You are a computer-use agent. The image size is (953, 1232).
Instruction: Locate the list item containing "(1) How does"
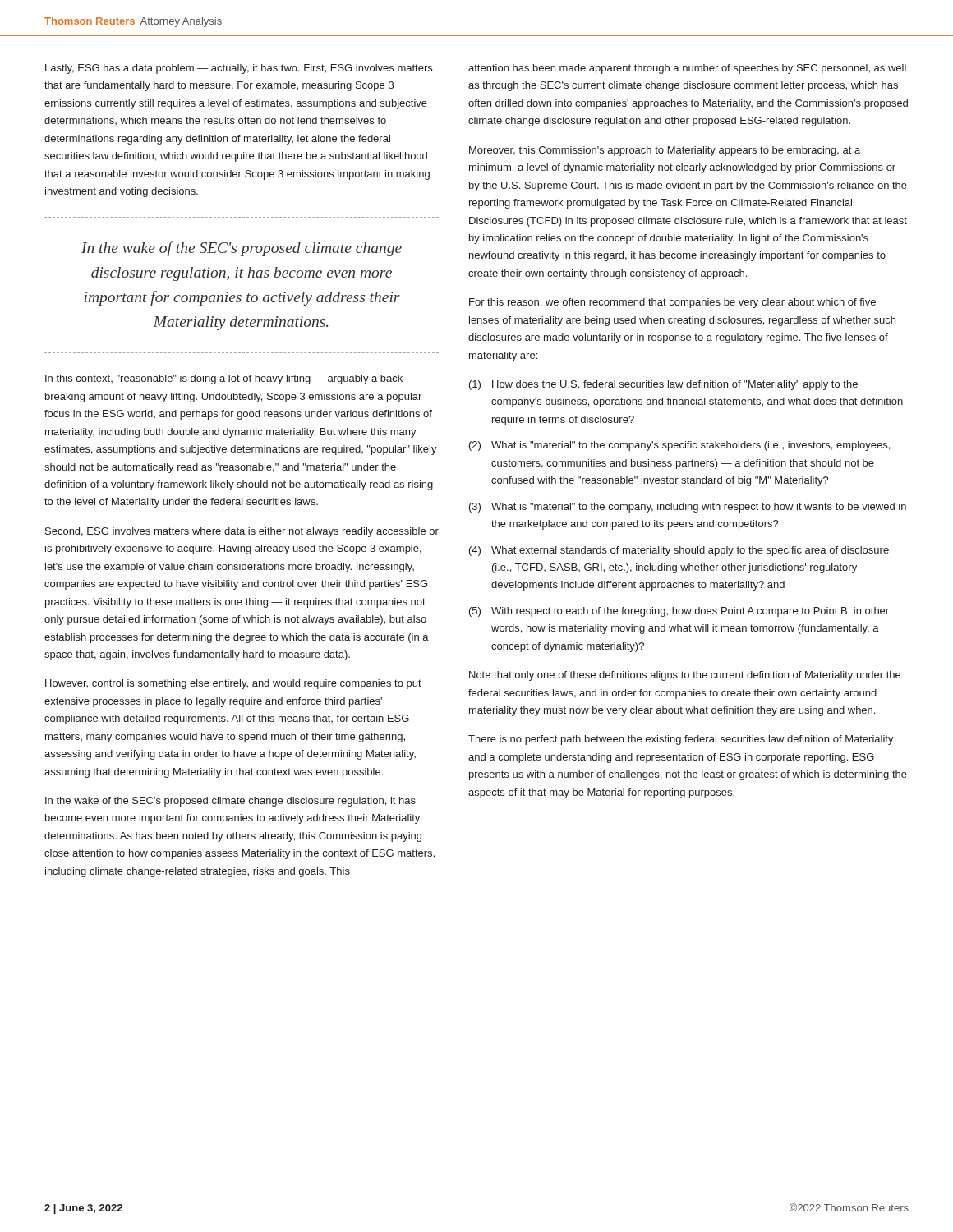pyautogui.click(x=688, y=402)
